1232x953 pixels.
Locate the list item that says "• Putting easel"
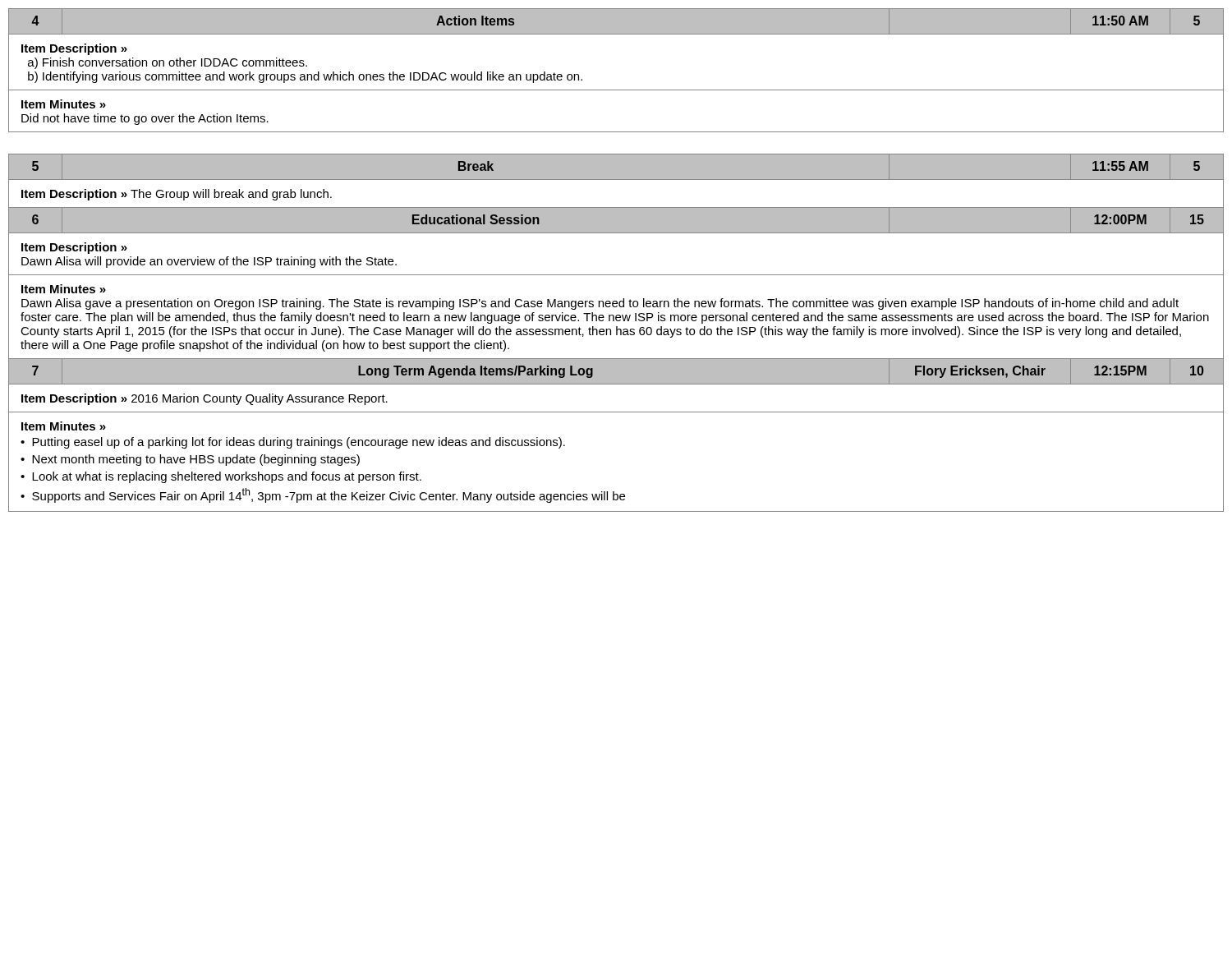(x=293, y=442)
